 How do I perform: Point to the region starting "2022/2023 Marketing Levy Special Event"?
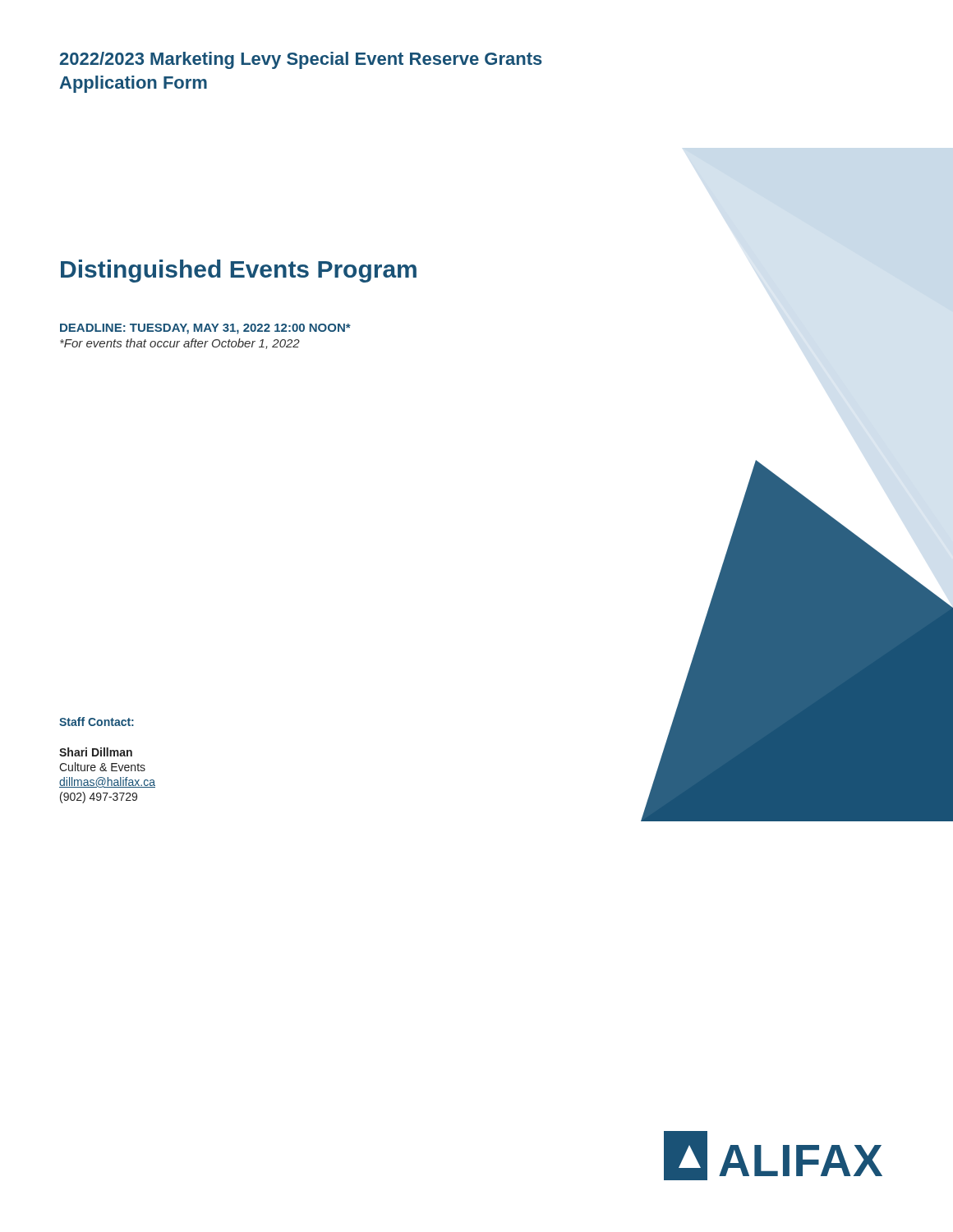314,71
